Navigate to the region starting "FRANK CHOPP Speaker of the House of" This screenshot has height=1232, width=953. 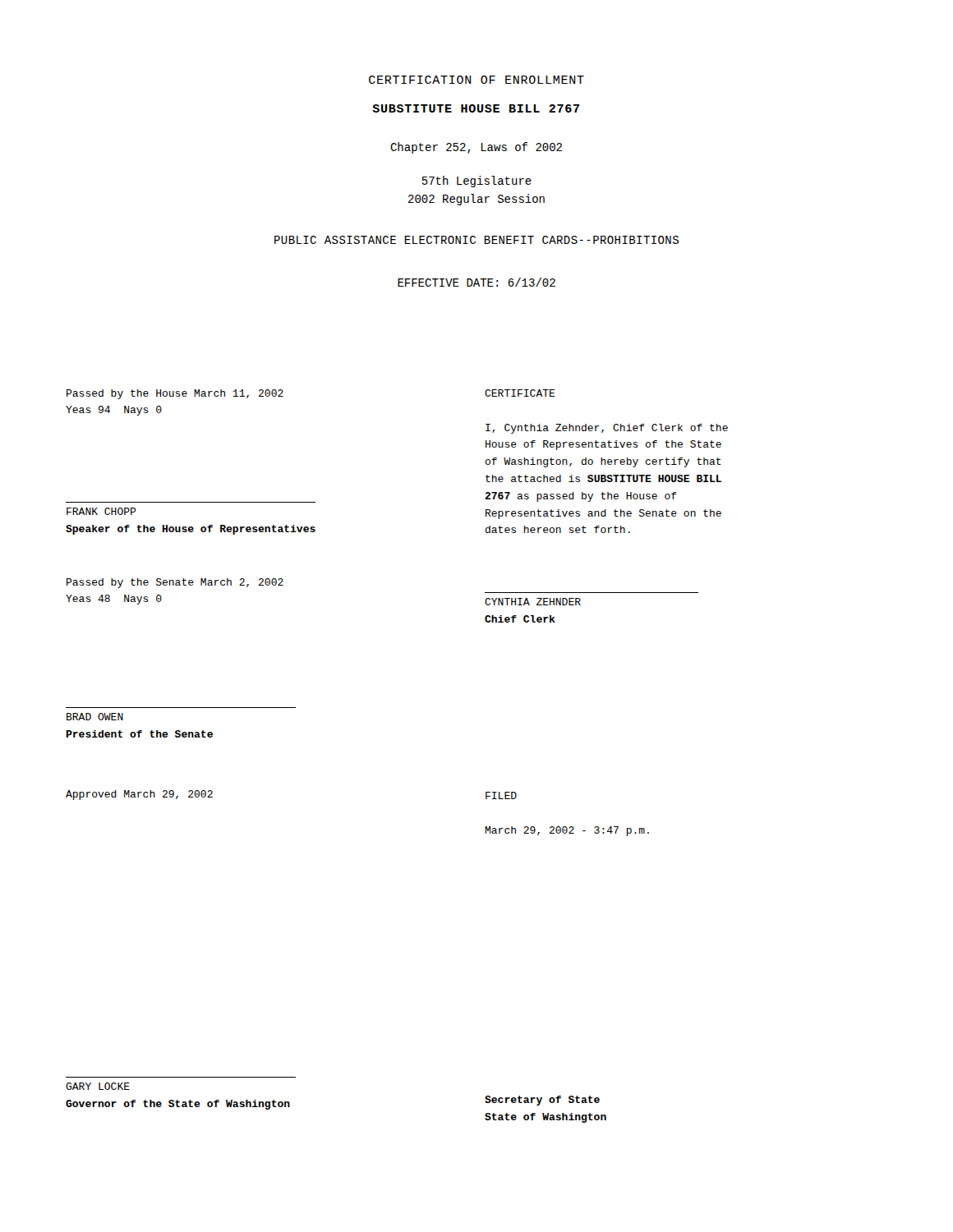click(191, 510)
